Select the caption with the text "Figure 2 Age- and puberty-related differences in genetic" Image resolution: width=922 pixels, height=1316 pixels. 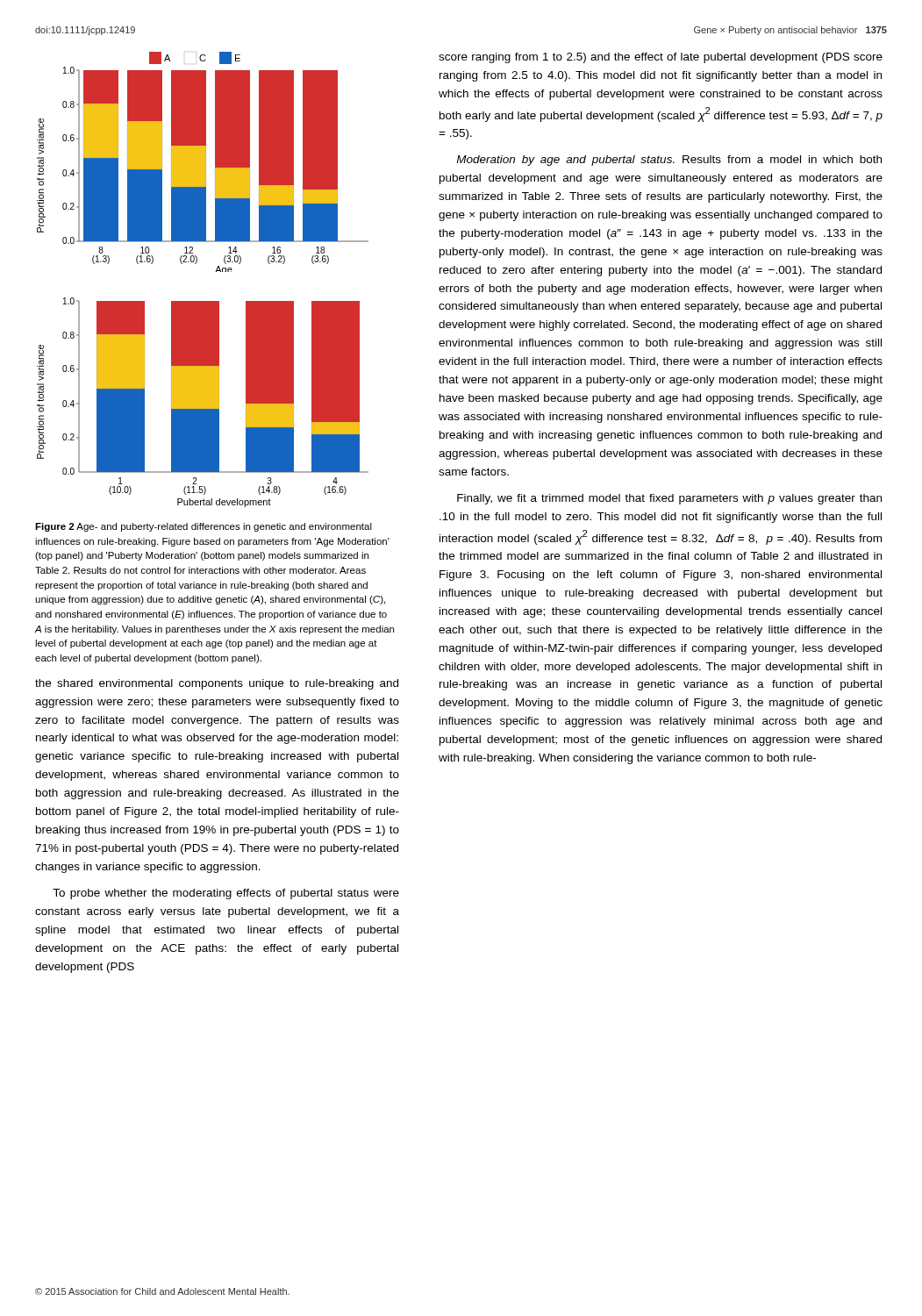tap(215, 592)
